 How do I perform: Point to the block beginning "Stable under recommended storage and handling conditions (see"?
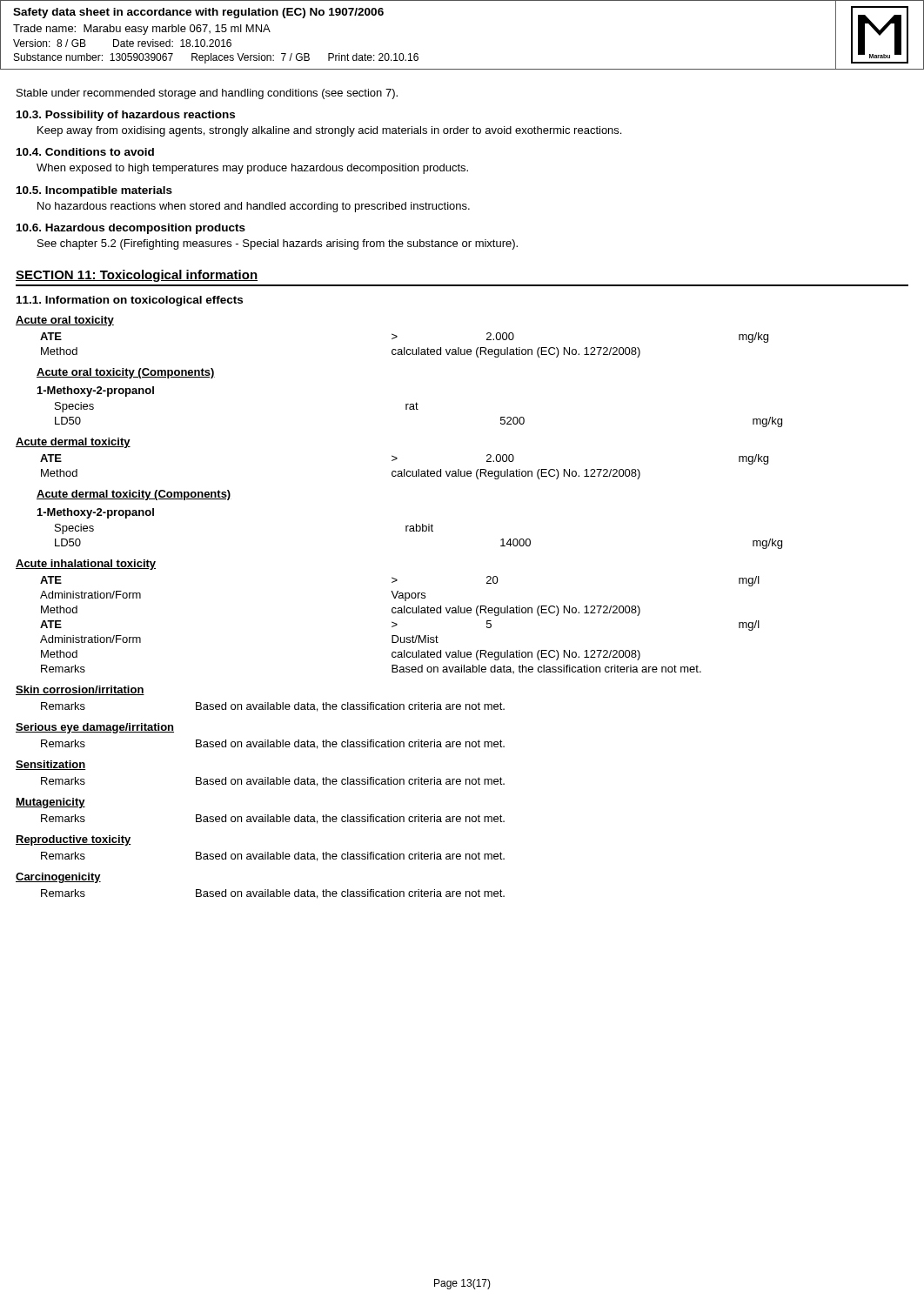tap(207, 93)
